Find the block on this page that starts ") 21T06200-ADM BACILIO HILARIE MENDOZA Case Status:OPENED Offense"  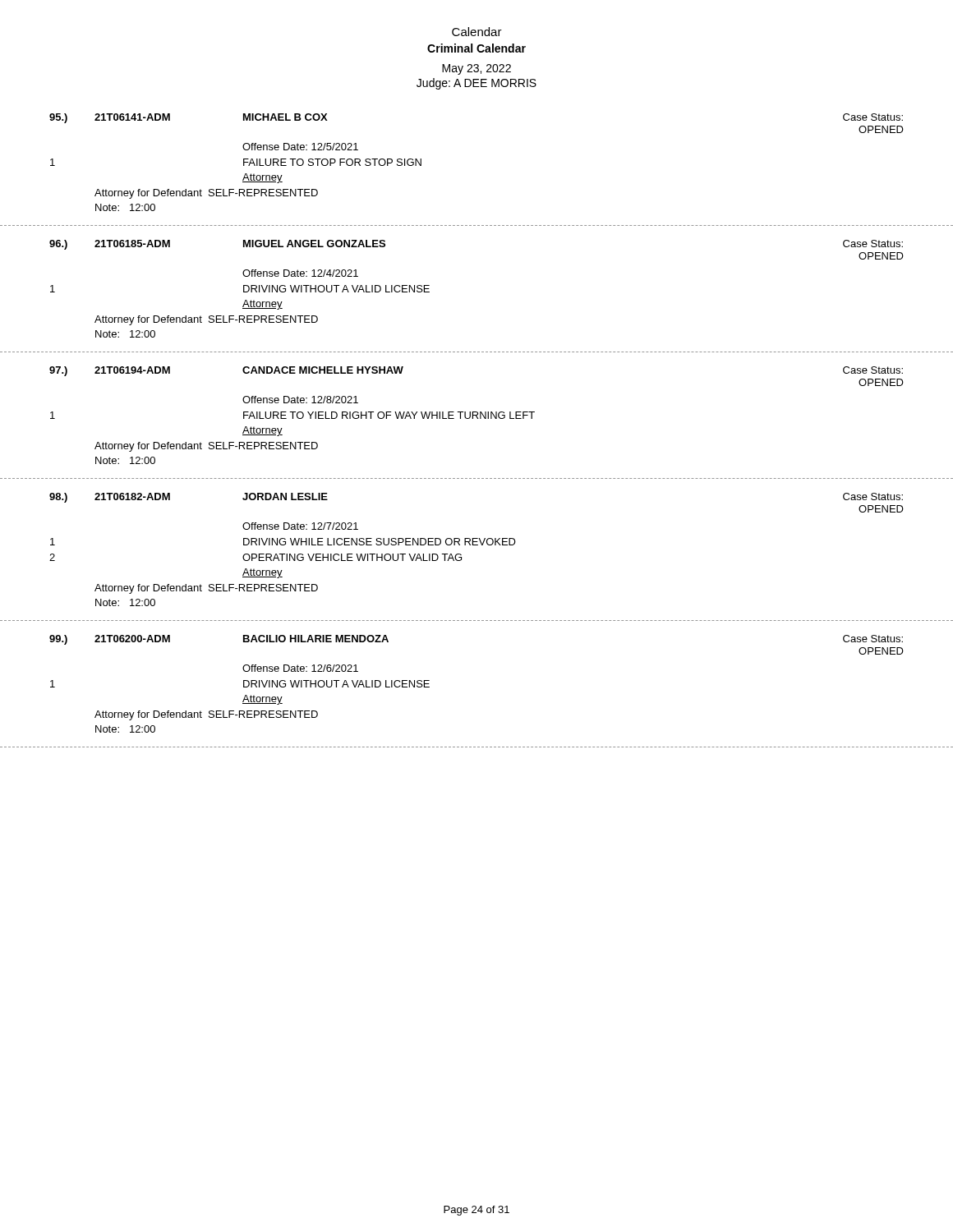coord(131,639)
